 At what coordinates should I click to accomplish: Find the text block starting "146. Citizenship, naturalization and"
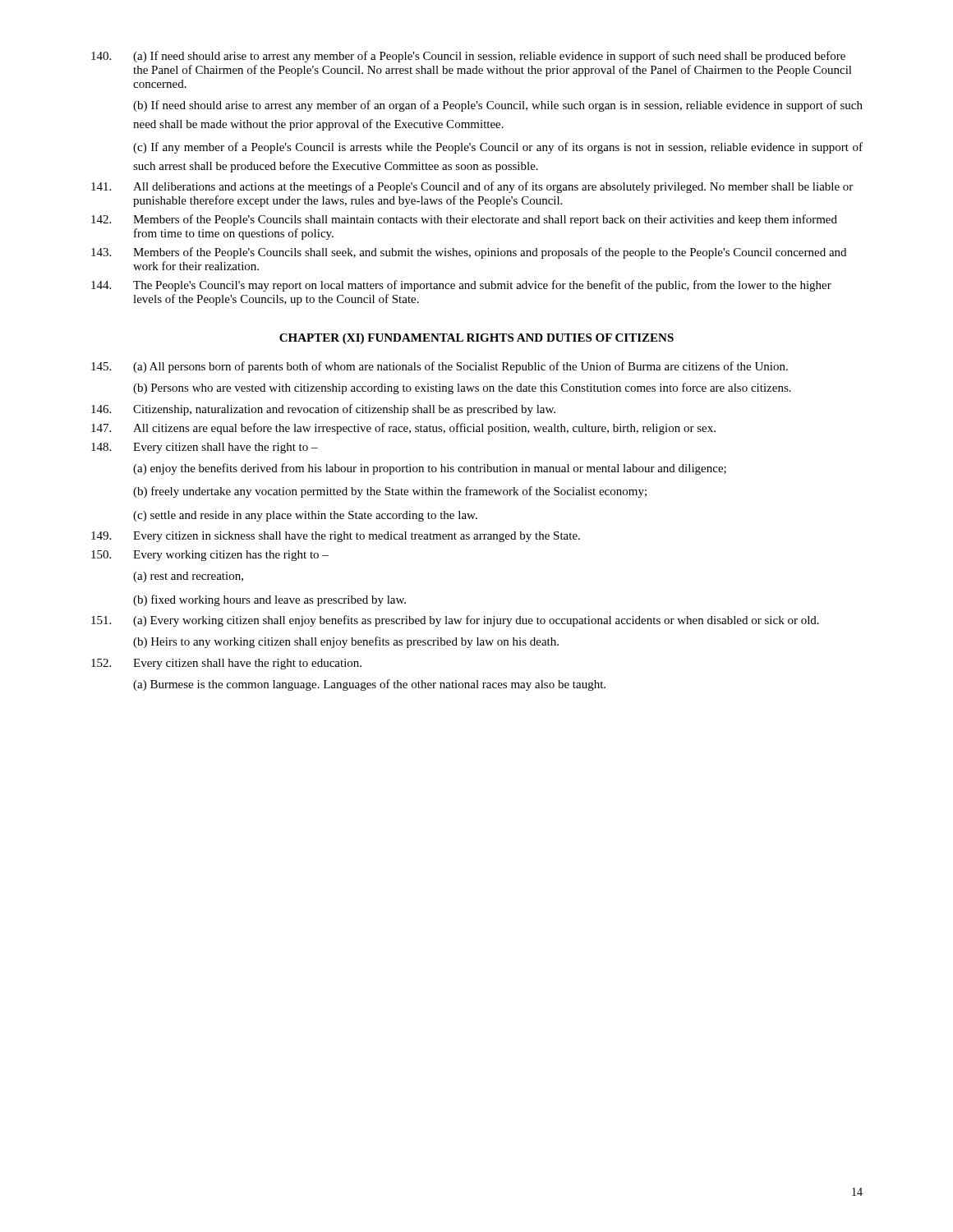pyautogui.click(x=323, y=409)
